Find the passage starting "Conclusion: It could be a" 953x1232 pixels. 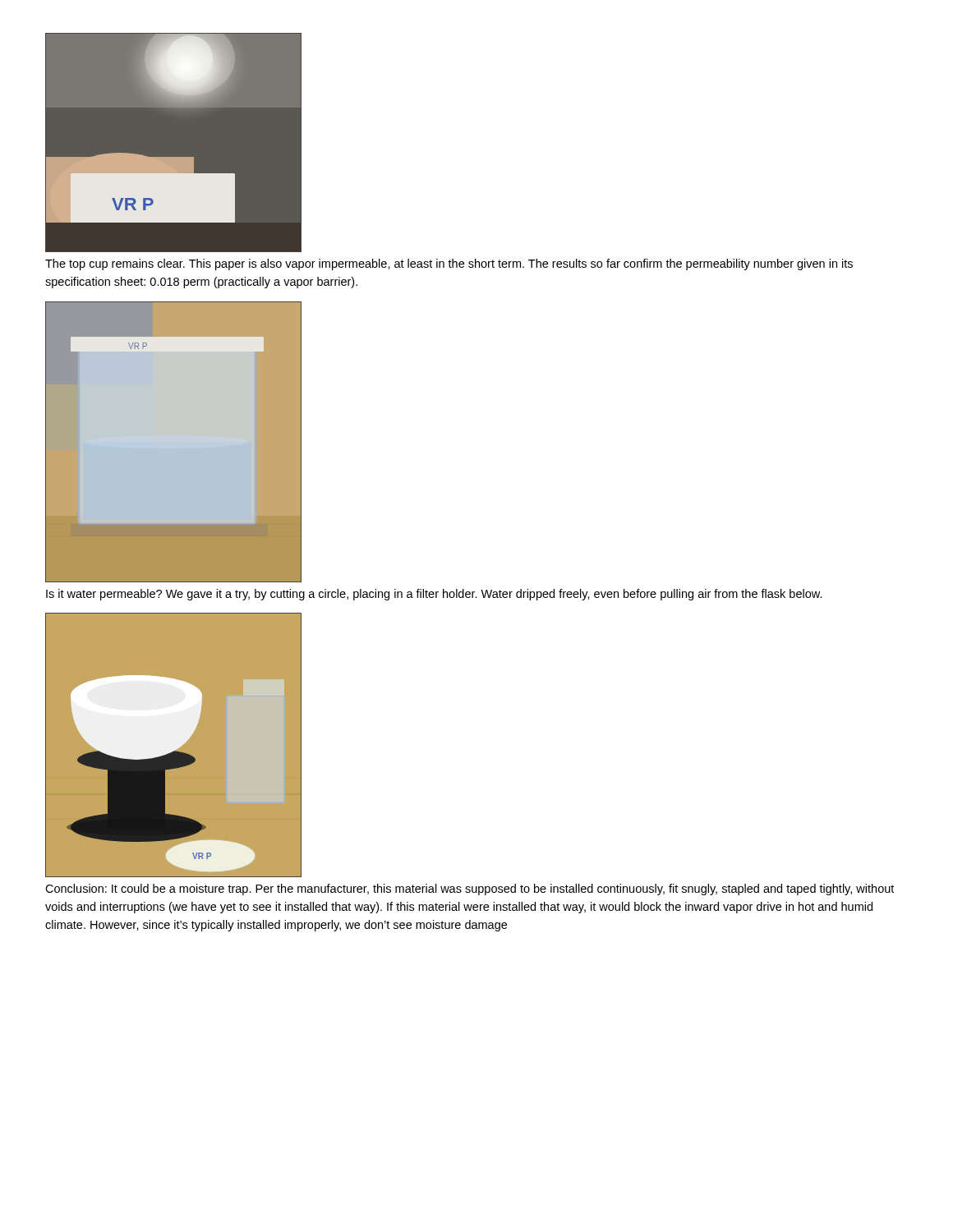click(476, 907)
